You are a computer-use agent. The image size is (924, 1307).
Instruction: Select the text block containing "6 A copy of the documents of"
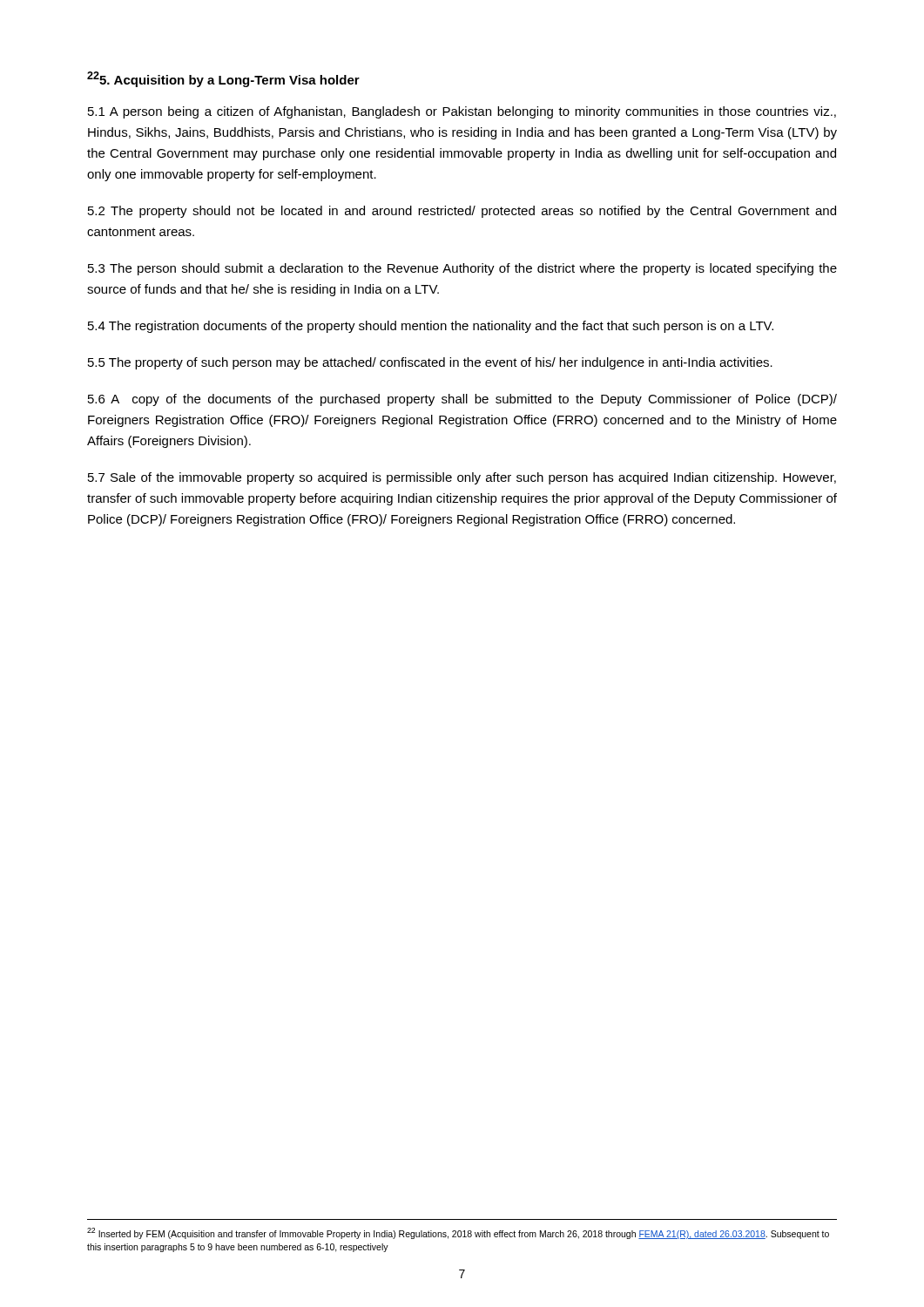pos(462,420)
